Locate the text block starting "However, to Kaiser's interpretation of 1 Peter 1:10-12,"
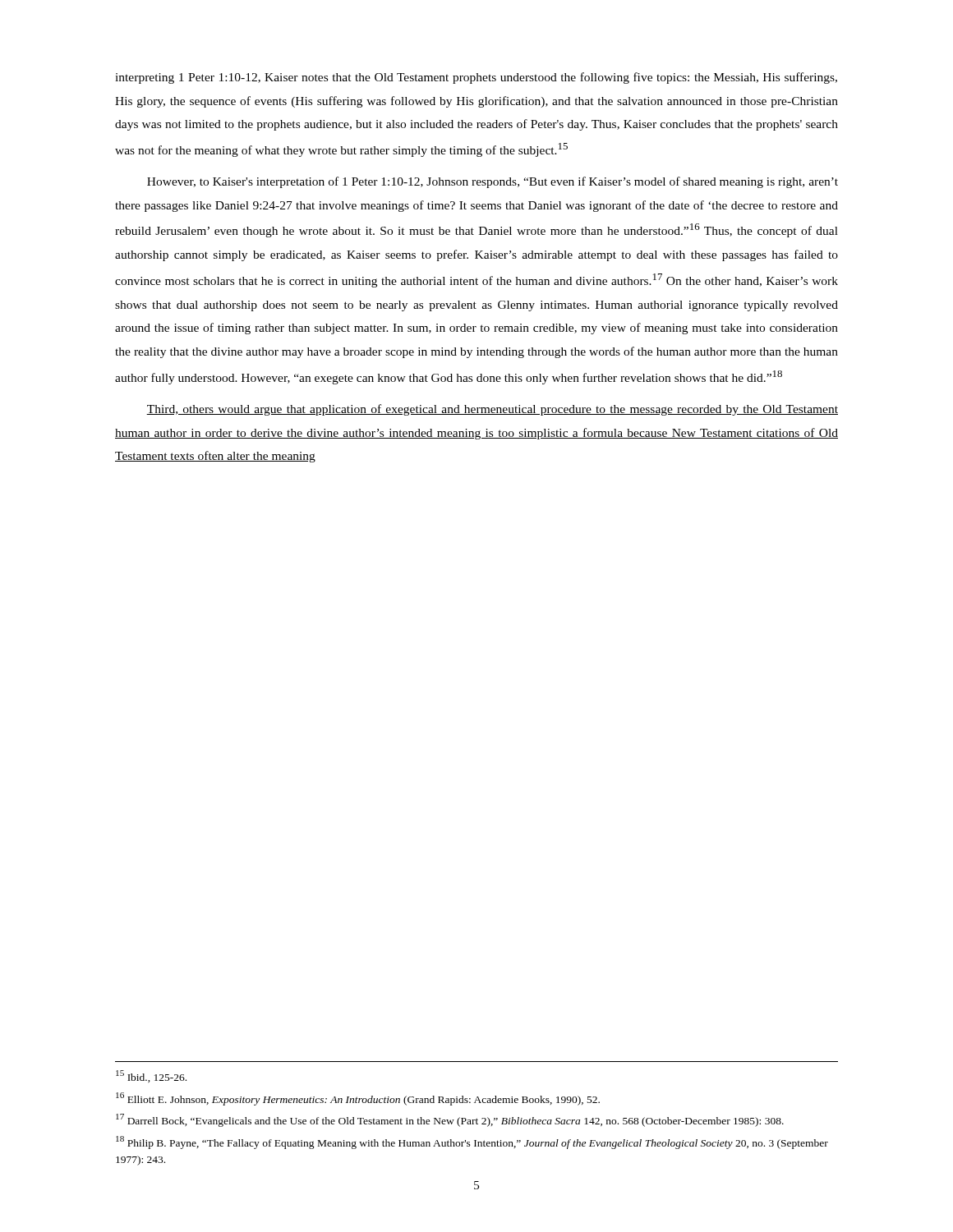 (476, 280)
